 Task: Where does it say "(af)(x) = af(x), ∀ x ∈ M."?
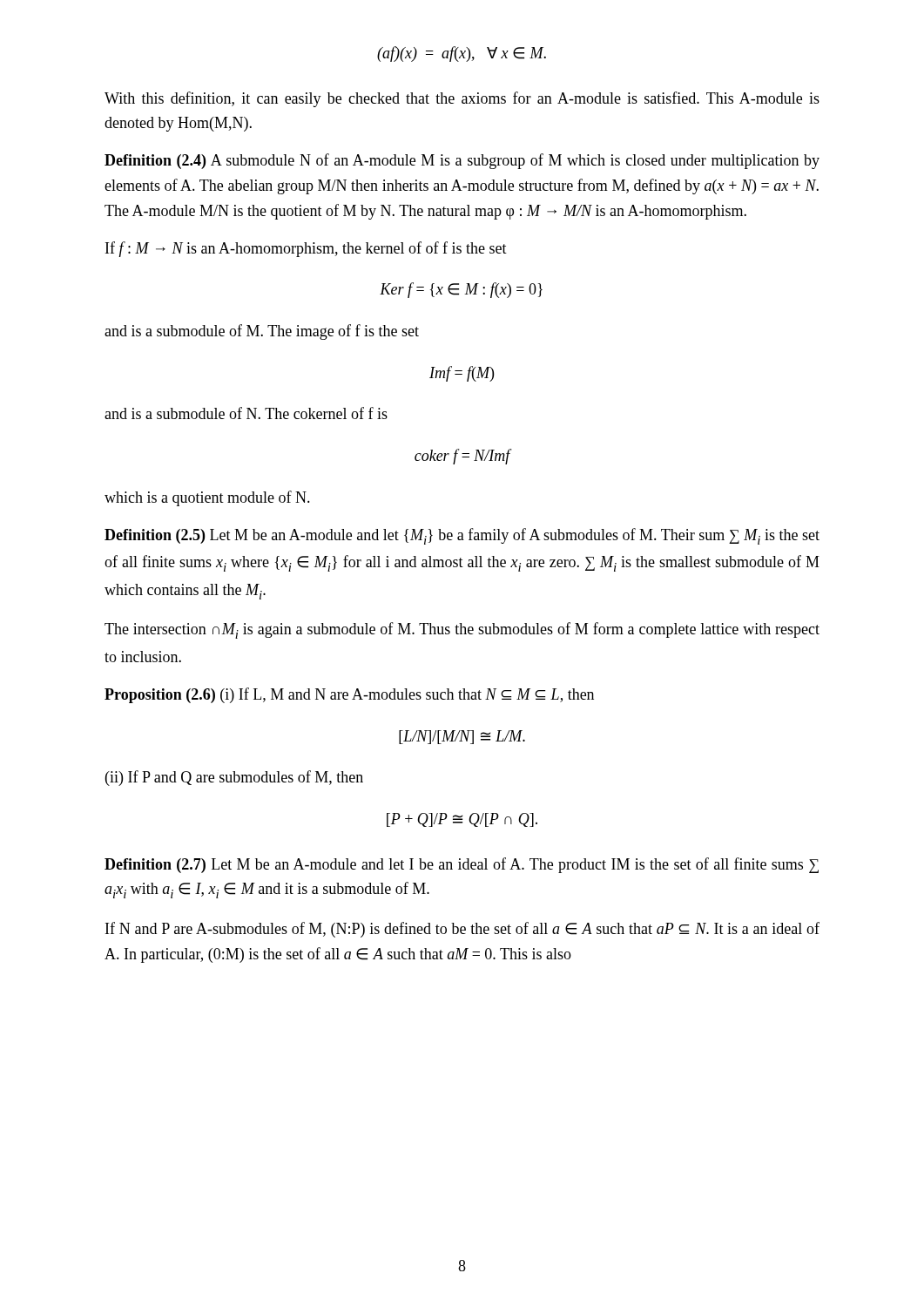[x=462, y=53]
